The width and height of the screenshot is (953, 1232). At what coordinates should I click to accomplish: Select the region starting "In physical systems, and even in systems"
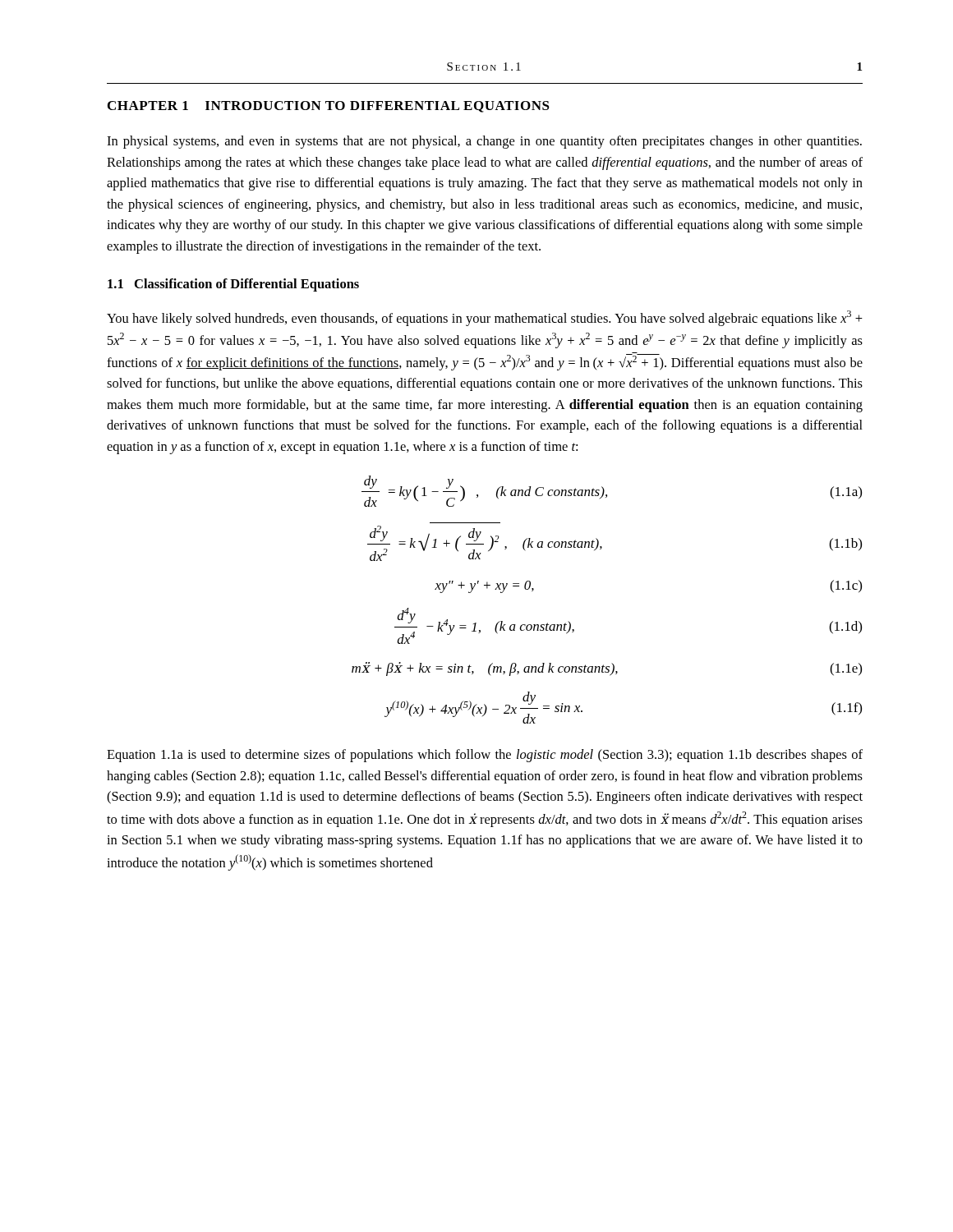pos(485,193)
